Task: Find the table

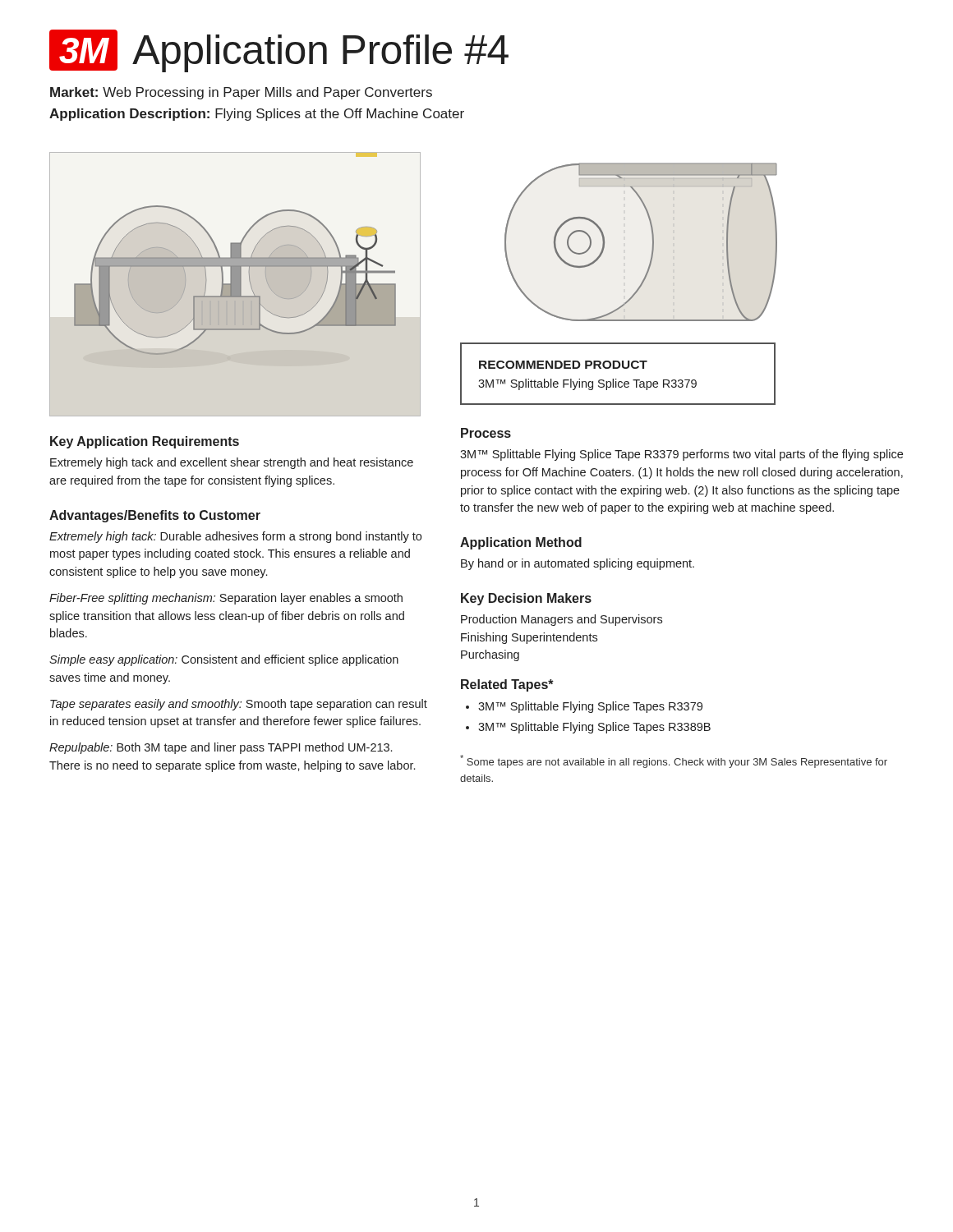Action: (682, 372)
